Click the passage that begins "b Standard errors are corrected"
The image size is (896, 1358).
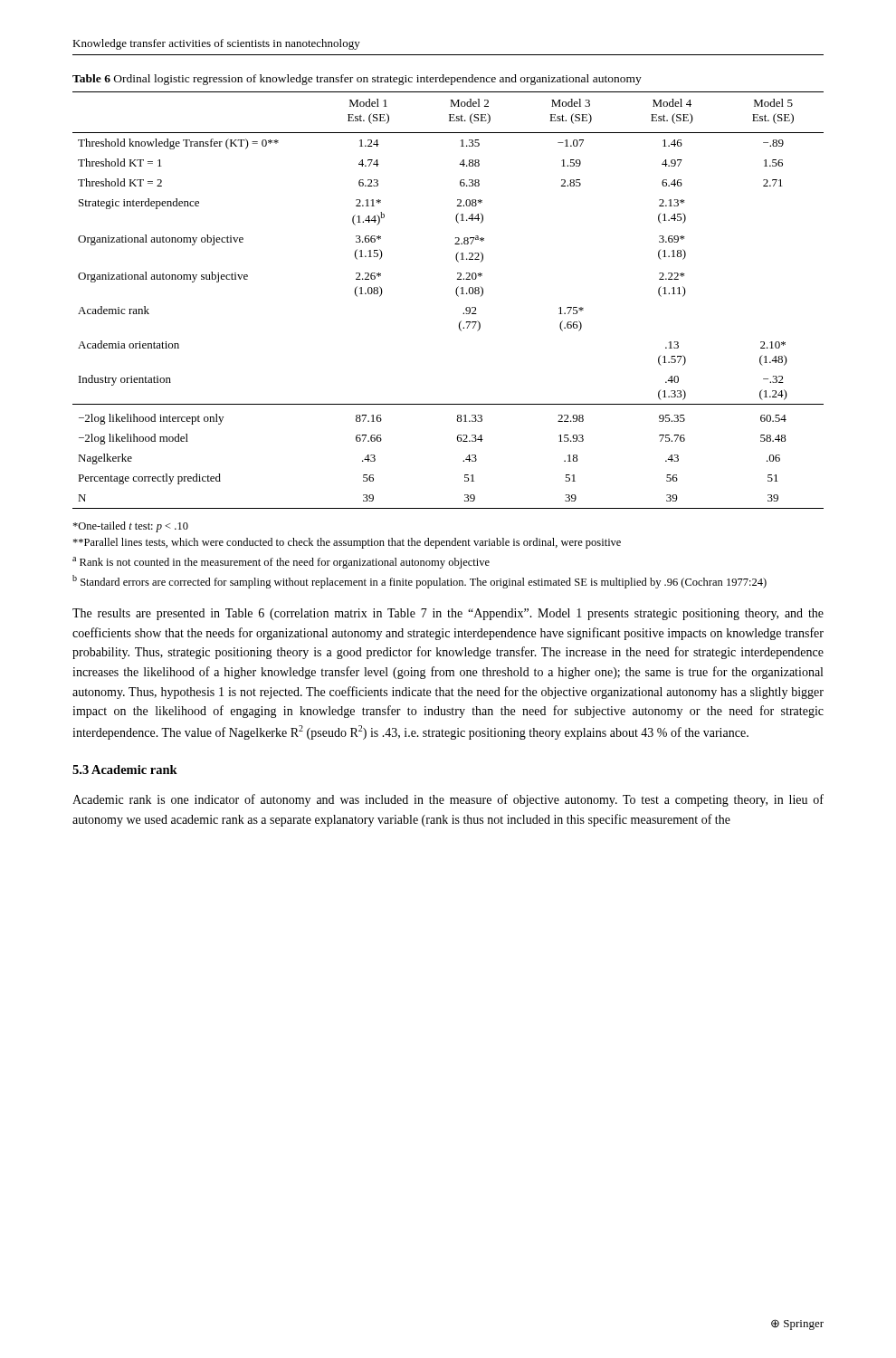tap(420, 581)
